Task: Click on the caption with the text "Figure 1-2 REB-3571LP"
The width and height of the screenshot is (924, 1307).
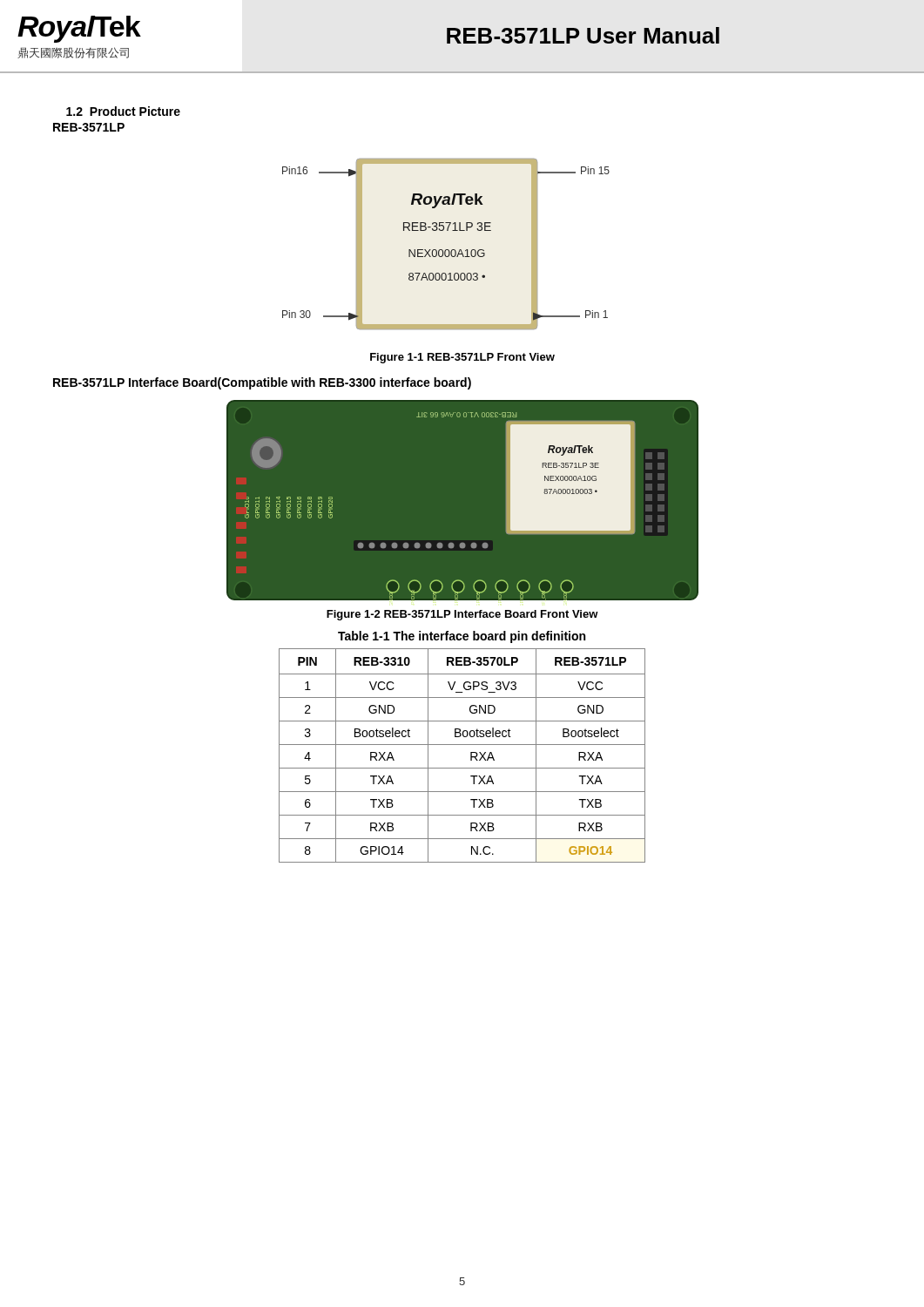Action: coord(462,614)
